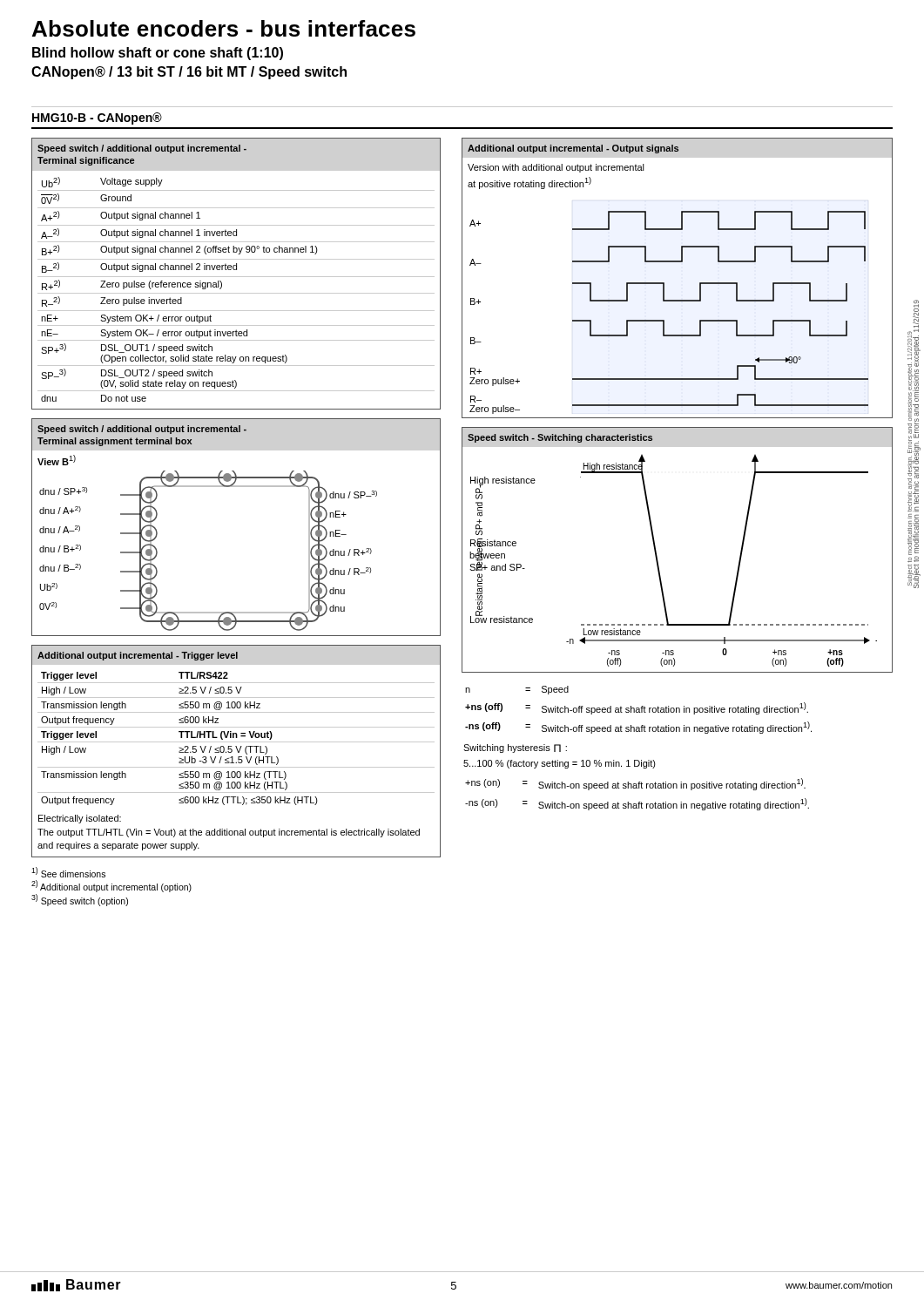Find the region starting "Absolute encoders - bus interfaces"
924x1307 pixels.
point(224,28)
